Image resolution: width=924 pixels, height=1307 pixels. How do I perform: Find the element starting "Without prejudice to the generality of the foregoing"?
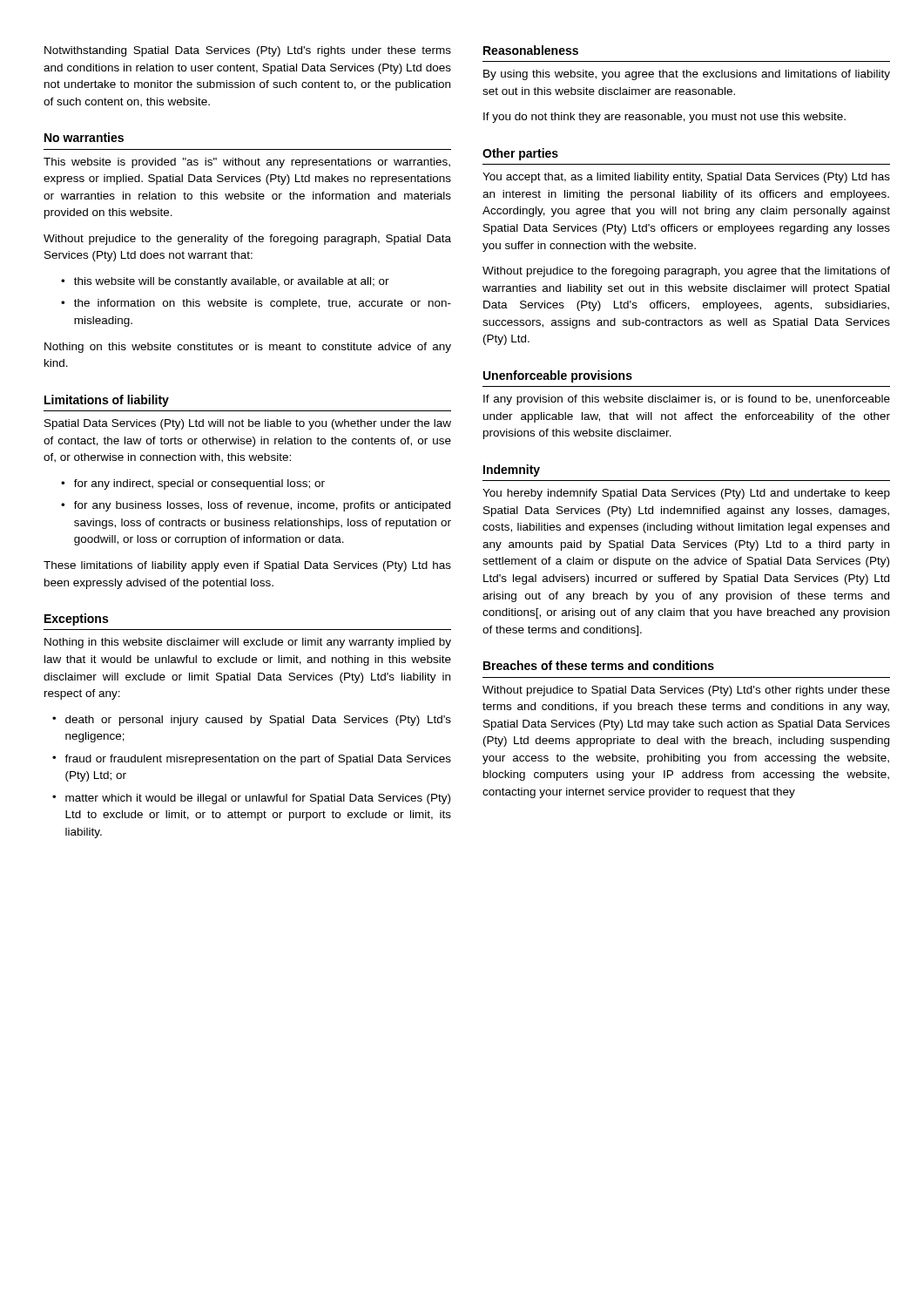click(x=247, y=247)
